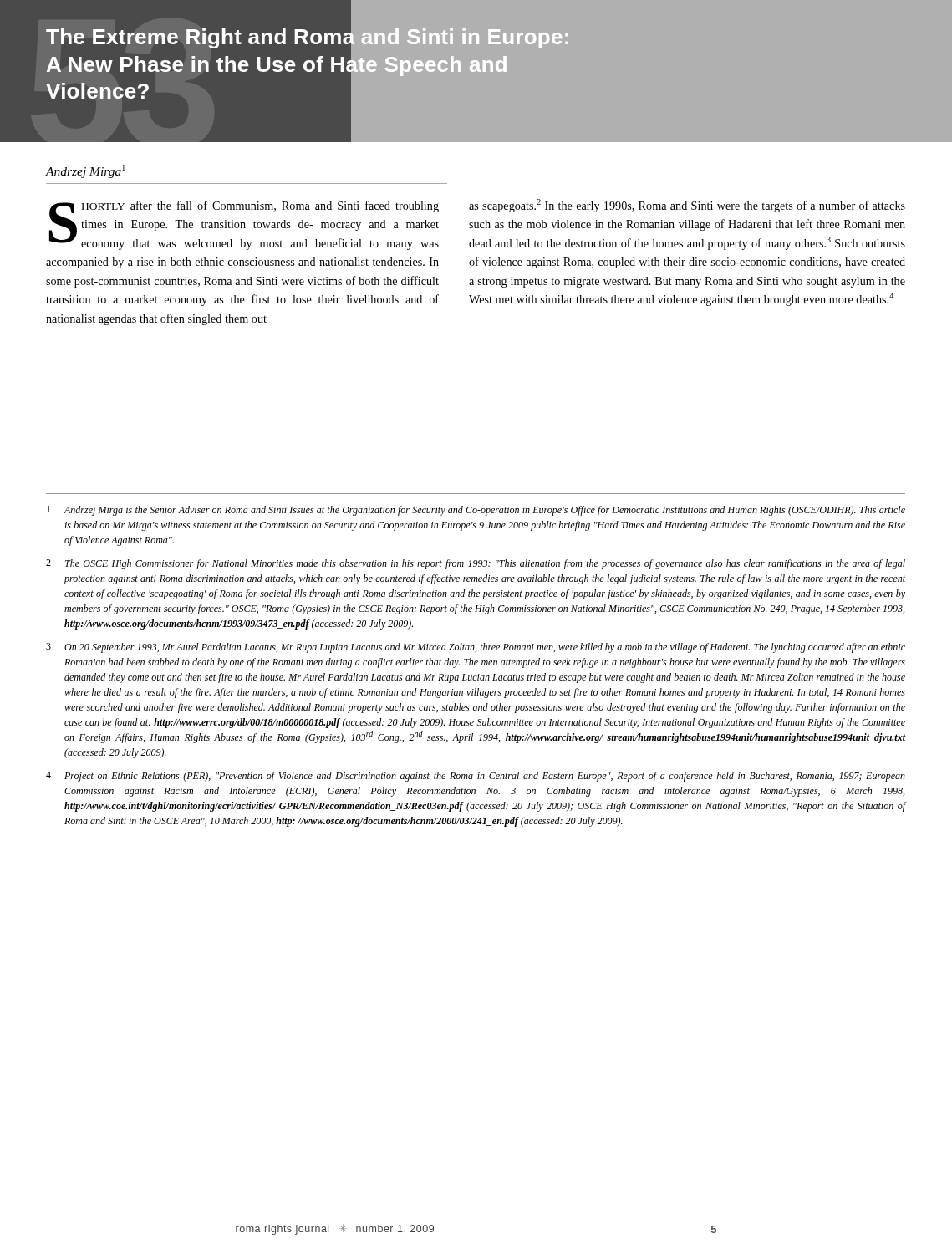Navigate to the region starting "SHORTLY after the fall of Communism, Roma and"

tap(242, 262)
